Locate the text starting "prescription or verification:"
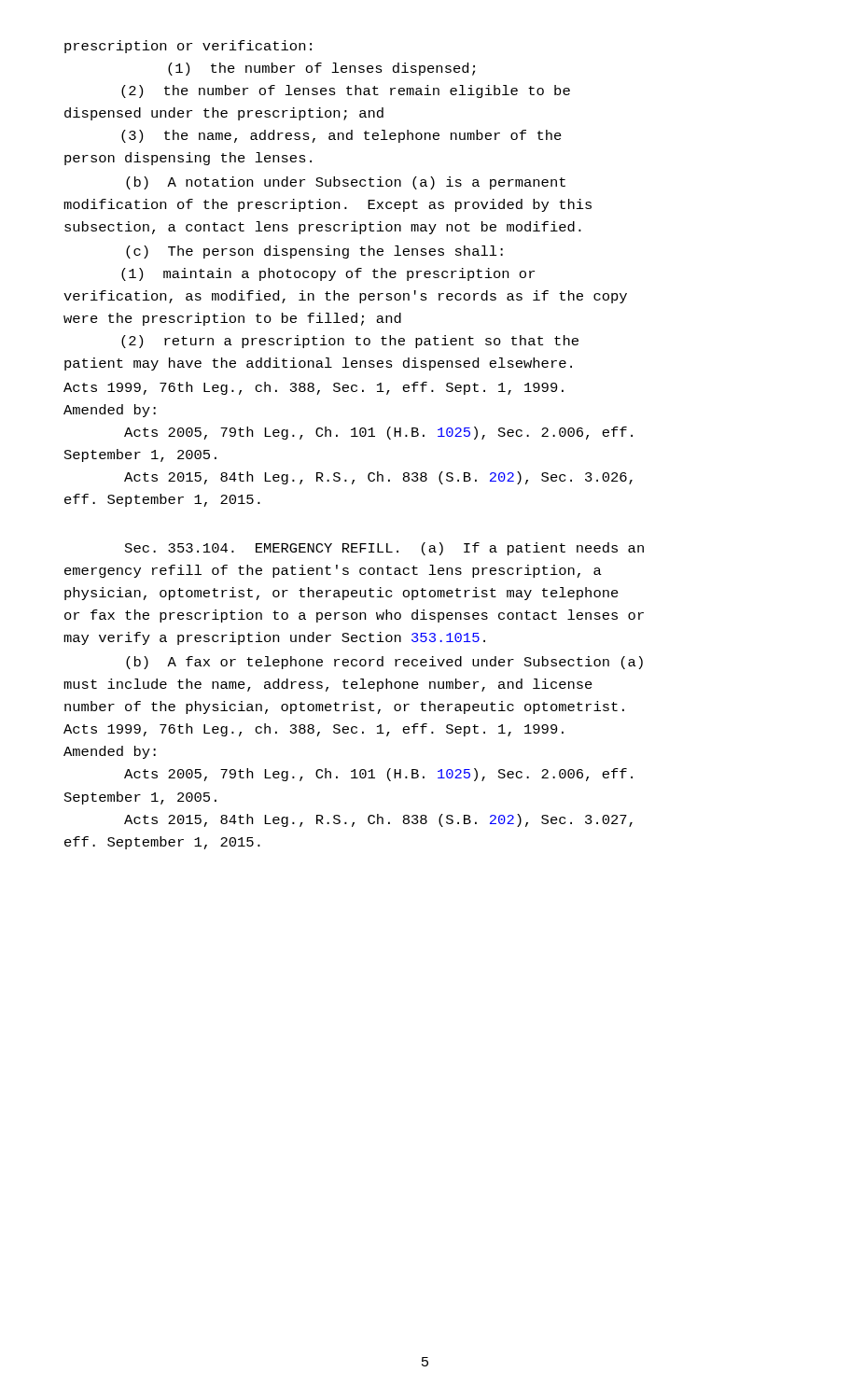850x1400 pixels. (188, 47)
